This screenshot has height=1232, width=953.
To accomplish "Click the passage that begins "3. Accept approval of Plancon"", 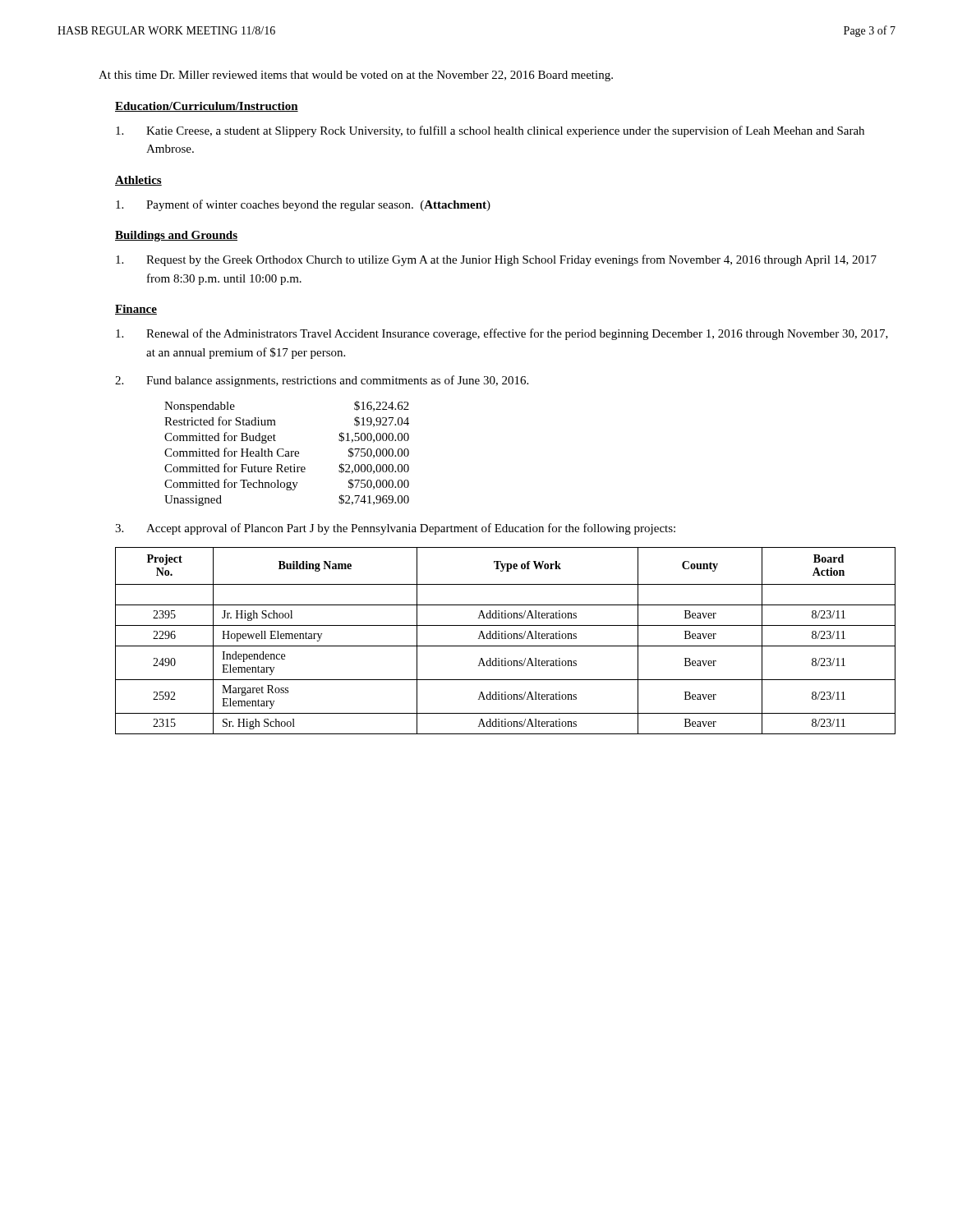I will click(x=505, y=528).
